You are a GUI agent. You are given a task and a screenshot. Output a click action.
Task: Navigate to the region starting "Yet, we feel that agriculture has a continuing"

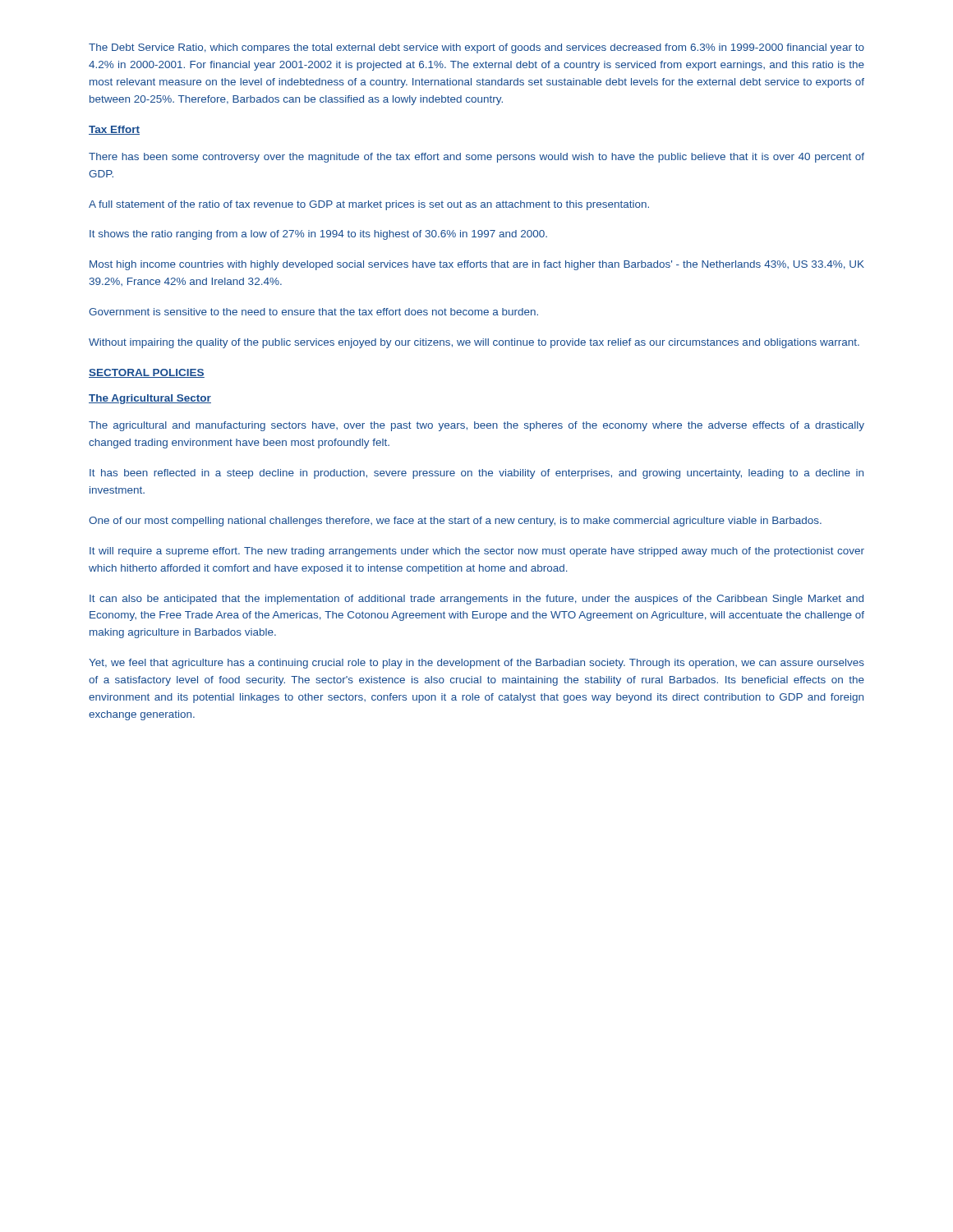(x=476, y=688)
